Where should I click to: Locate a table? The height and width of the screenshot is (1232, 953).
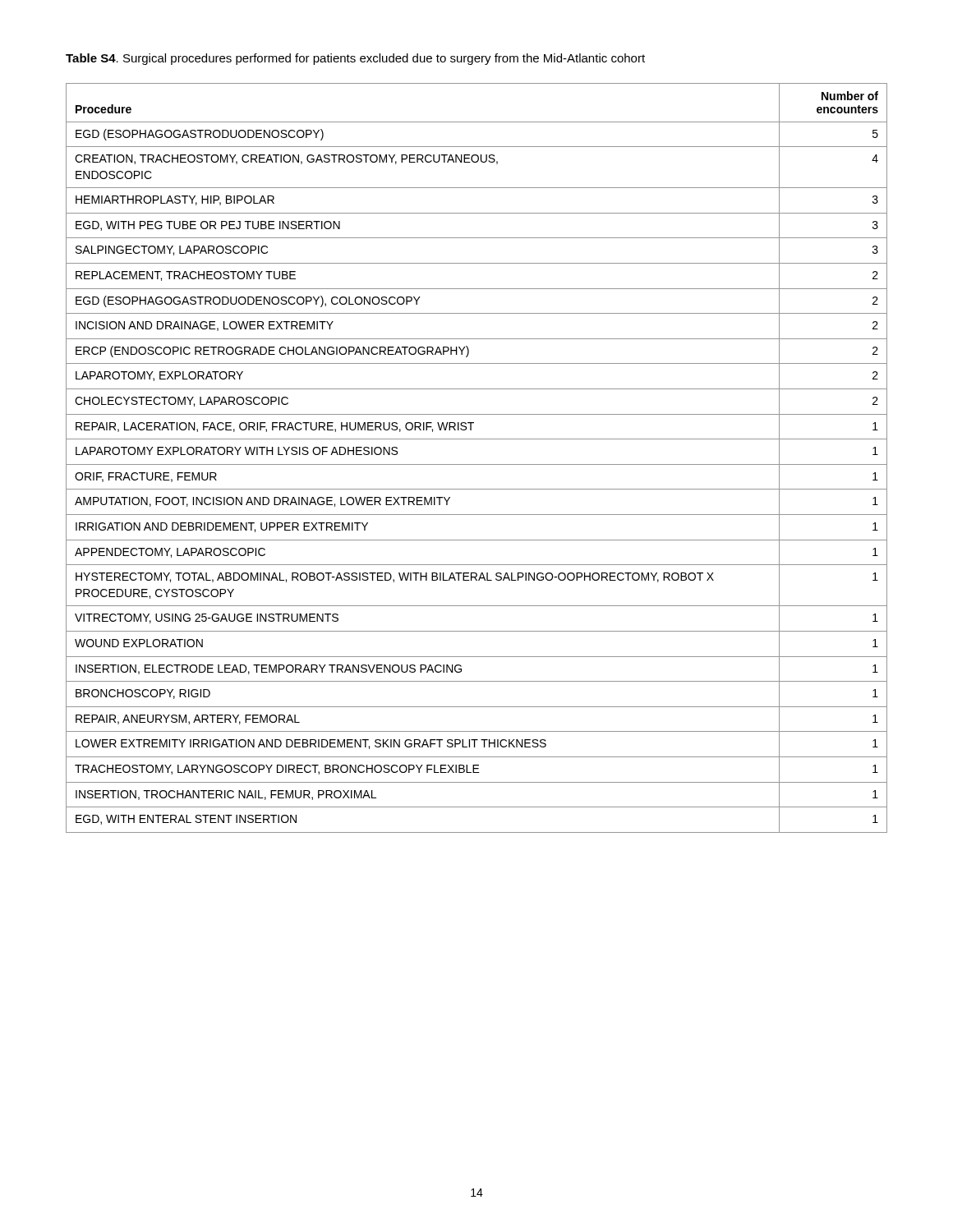[476, 458]
